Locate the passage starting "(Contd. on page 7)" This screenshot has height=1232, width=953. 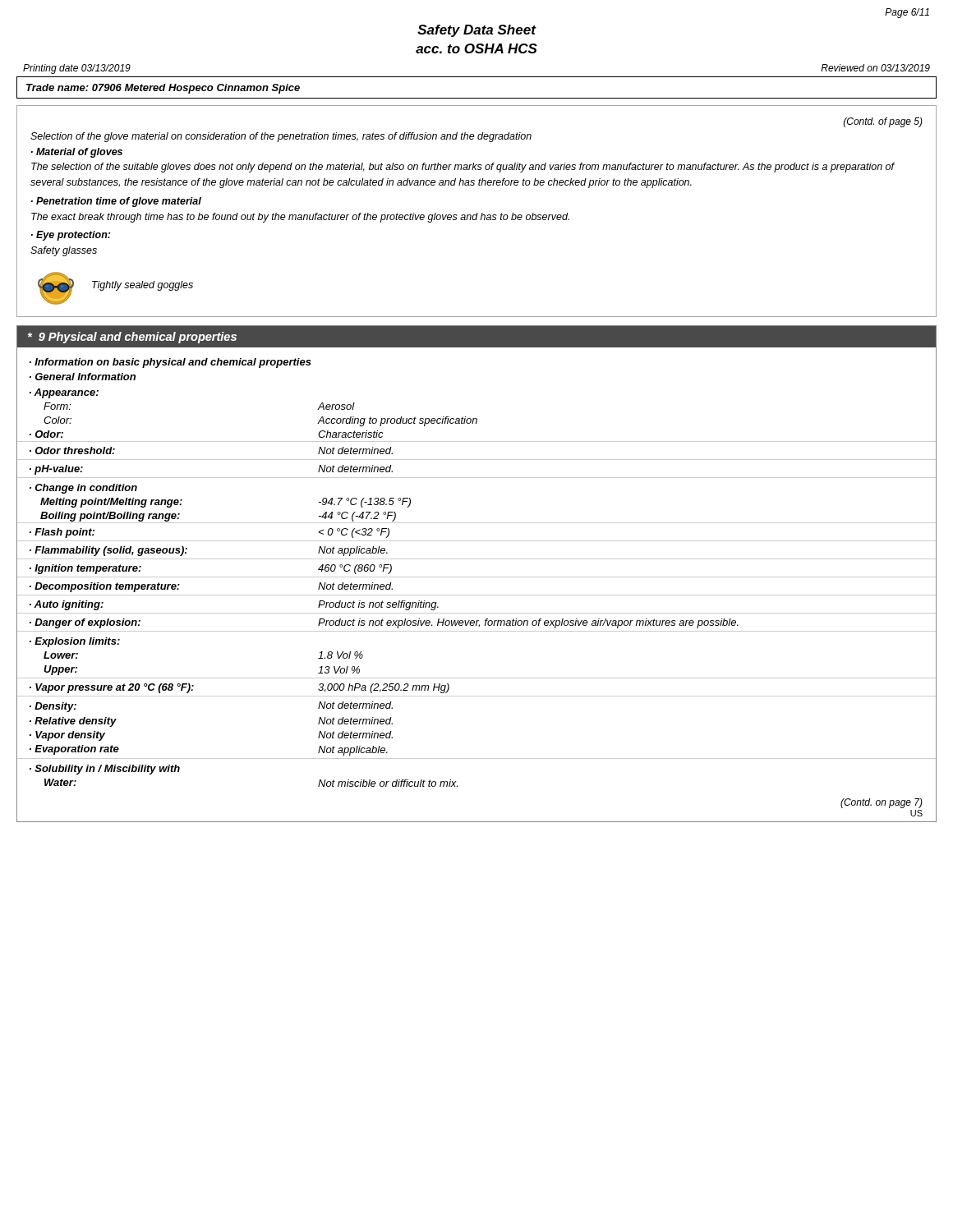click(881, 802)
